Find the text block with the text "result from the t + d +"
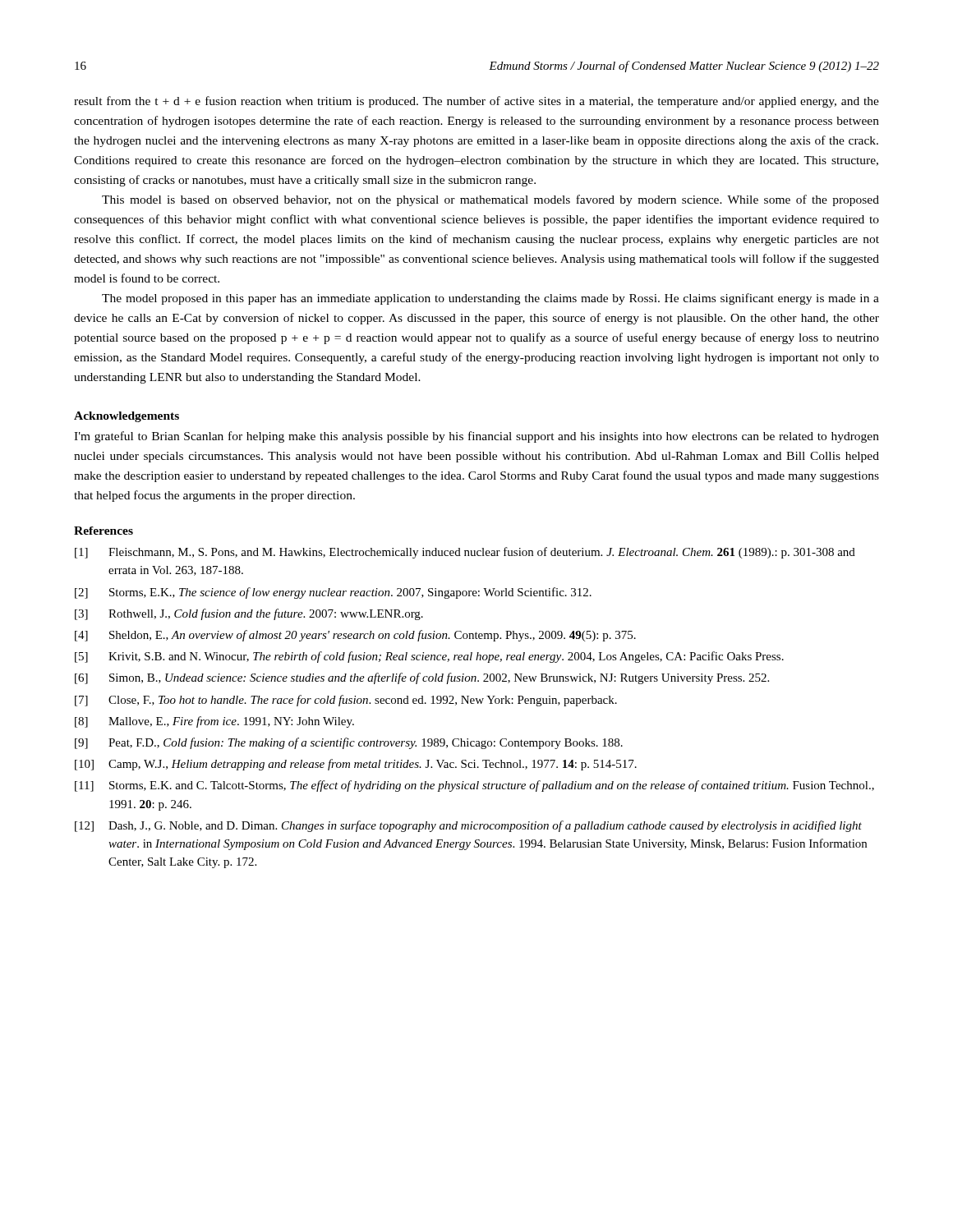The image size is (953, 1232). coord(476,140)
